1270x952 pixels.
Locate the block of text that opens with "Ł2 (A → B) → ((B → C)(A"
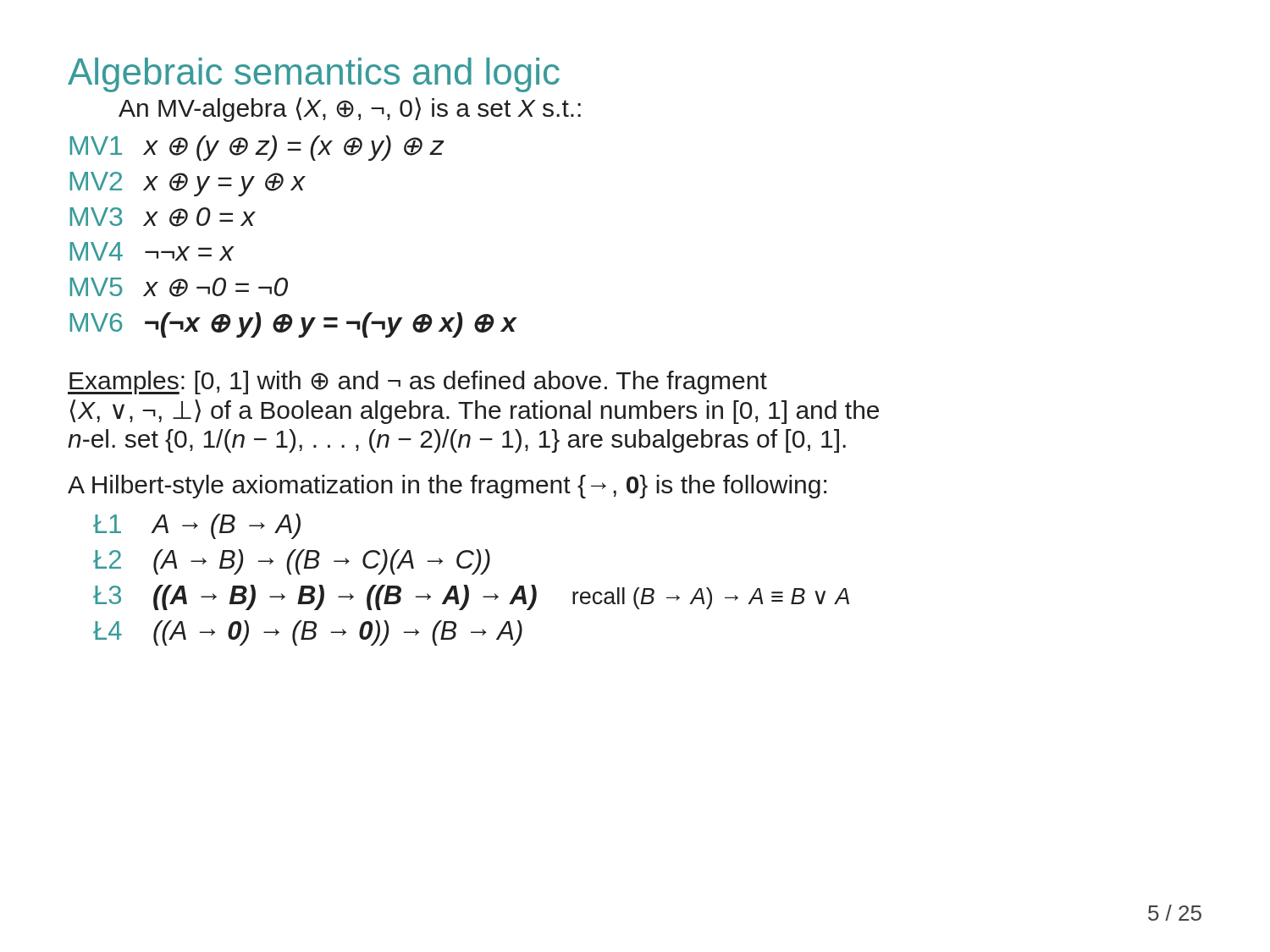[292, 560]
